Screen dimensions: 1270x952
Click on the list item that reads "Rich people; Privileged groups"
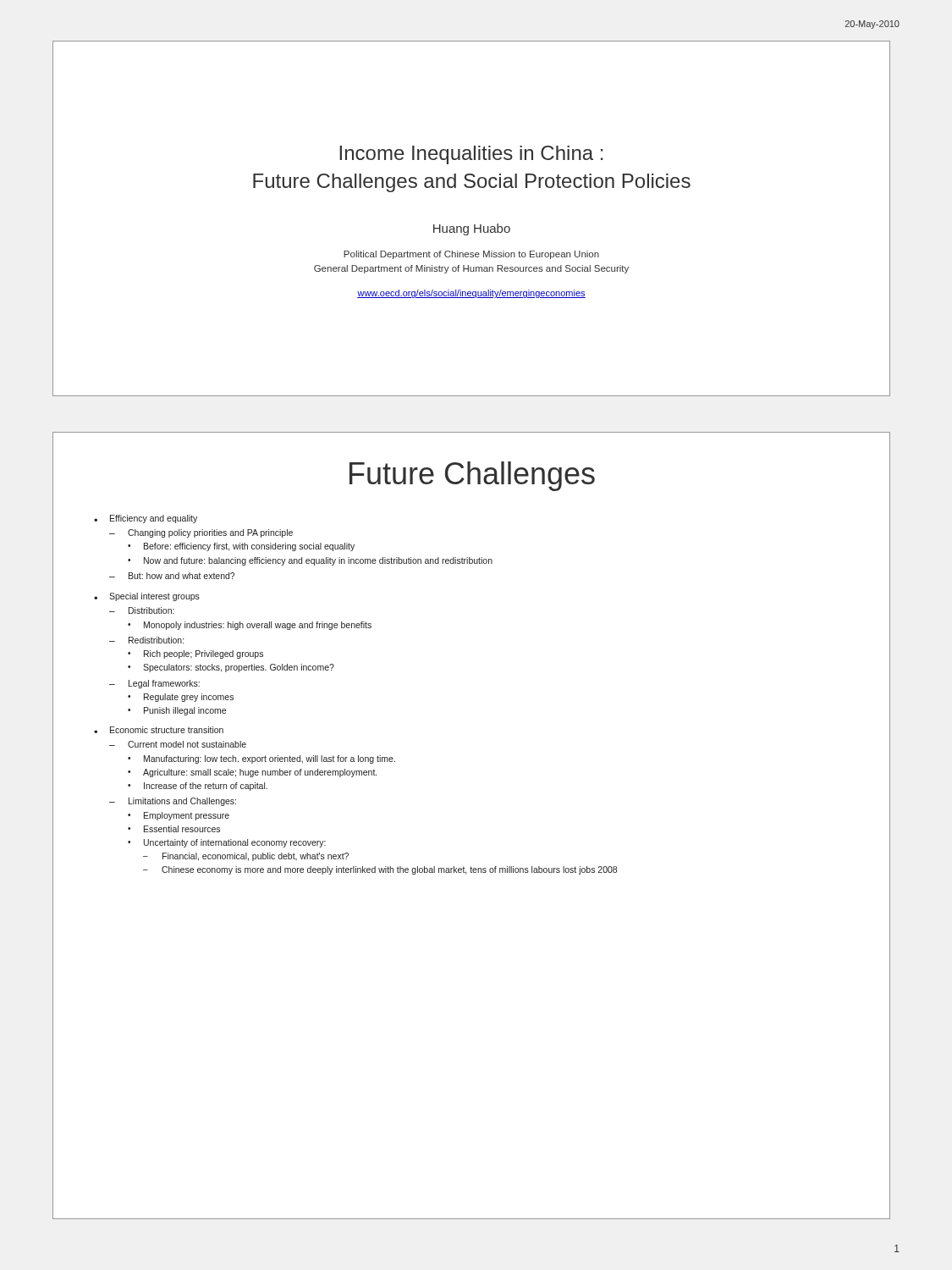(203, 654)
